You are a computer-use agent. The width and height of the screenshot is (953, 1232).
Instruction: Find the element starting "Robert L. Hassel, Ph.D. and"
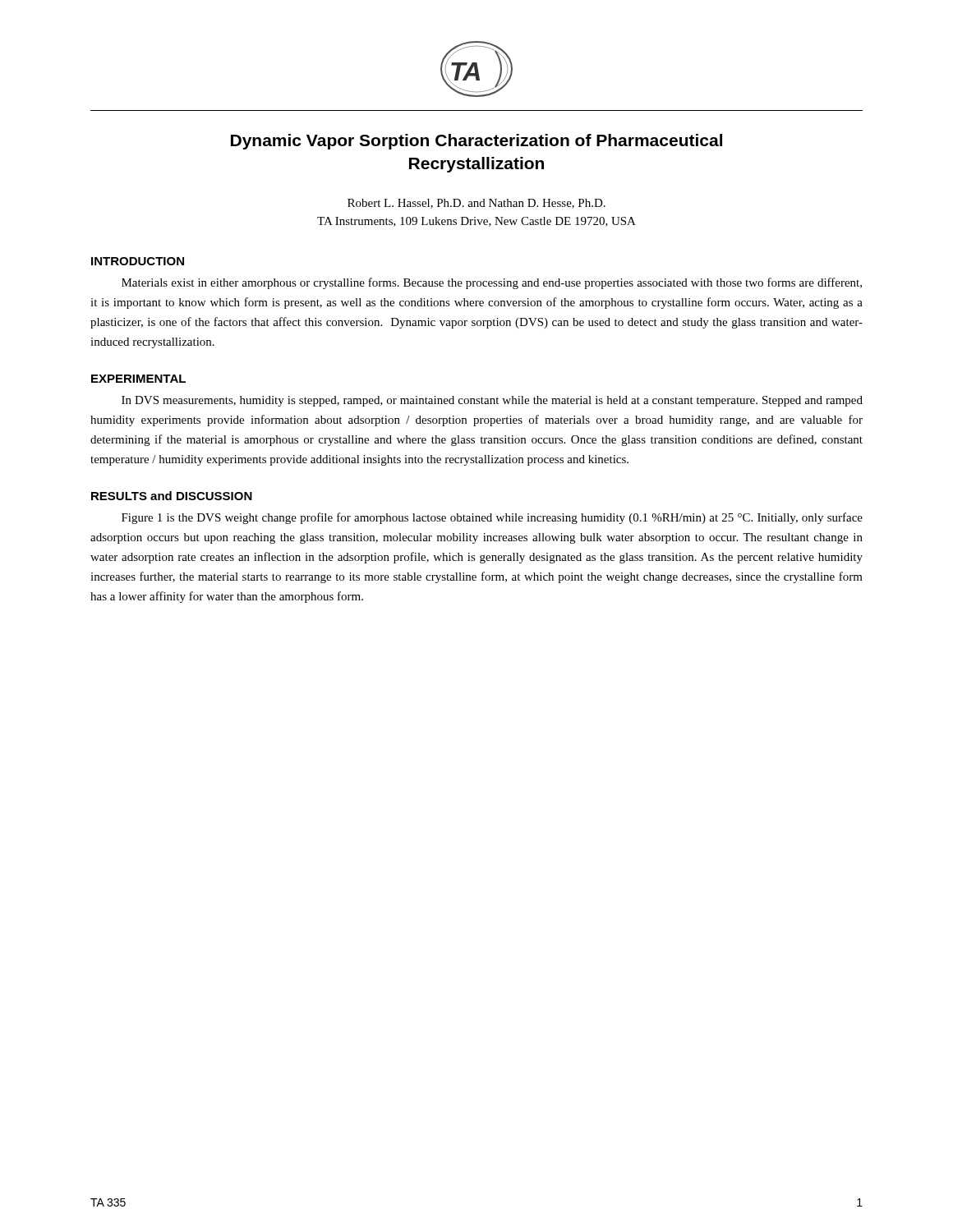click(x=476, y=212)
